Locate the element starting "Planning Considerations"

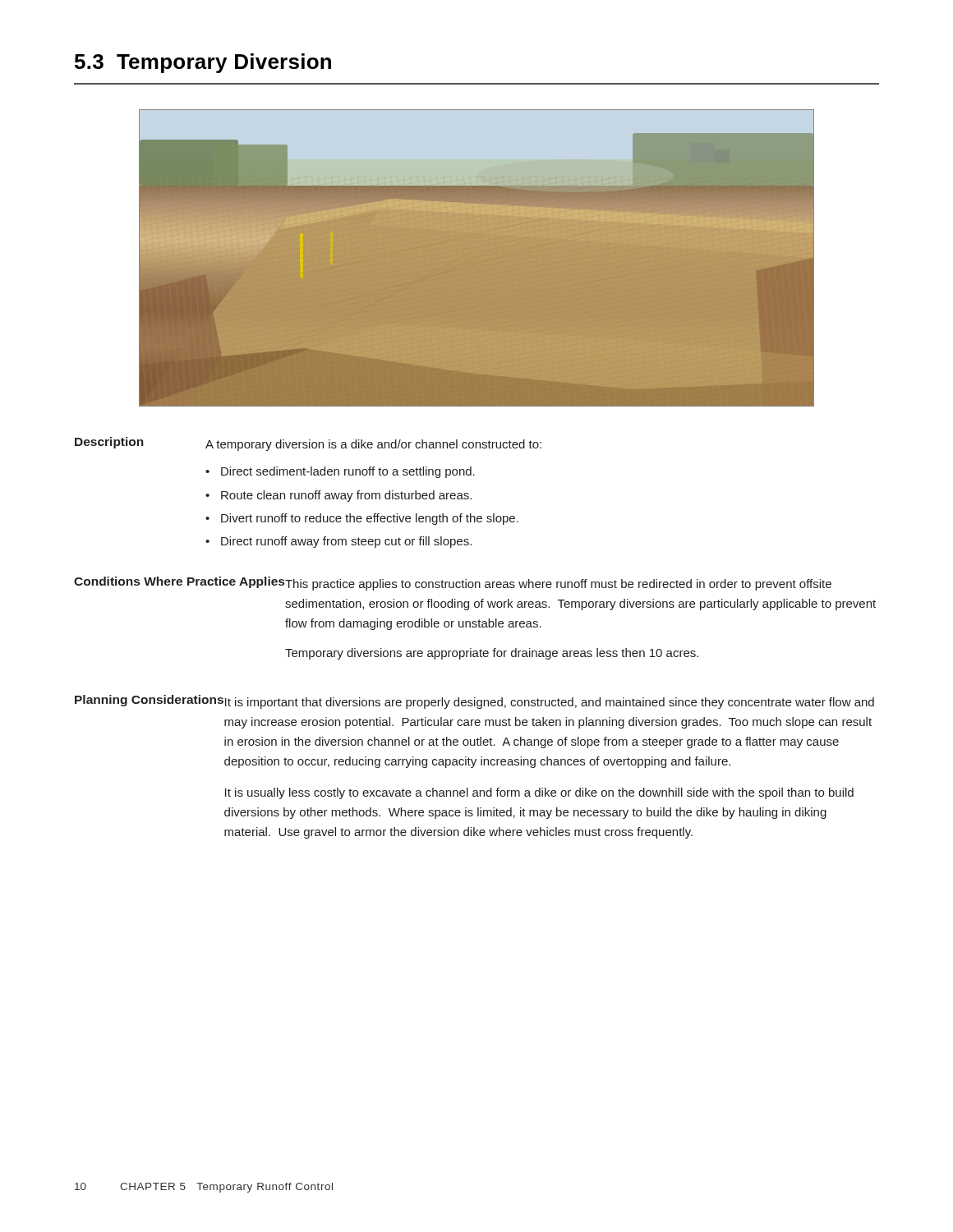point(149,700)
